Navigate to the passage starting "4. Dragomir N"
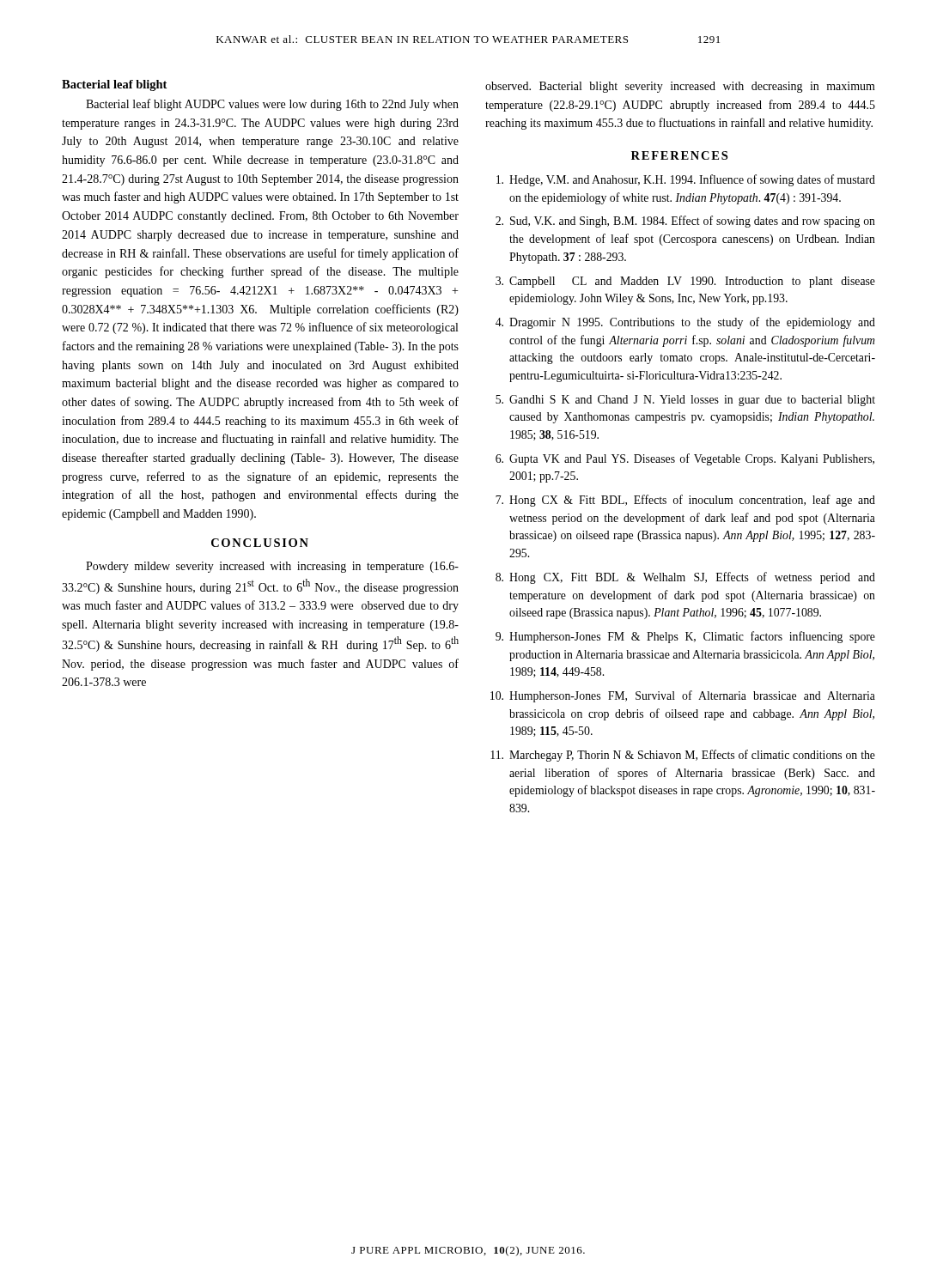The height and width of the screenshot is (1288, 937). point(680,350)
